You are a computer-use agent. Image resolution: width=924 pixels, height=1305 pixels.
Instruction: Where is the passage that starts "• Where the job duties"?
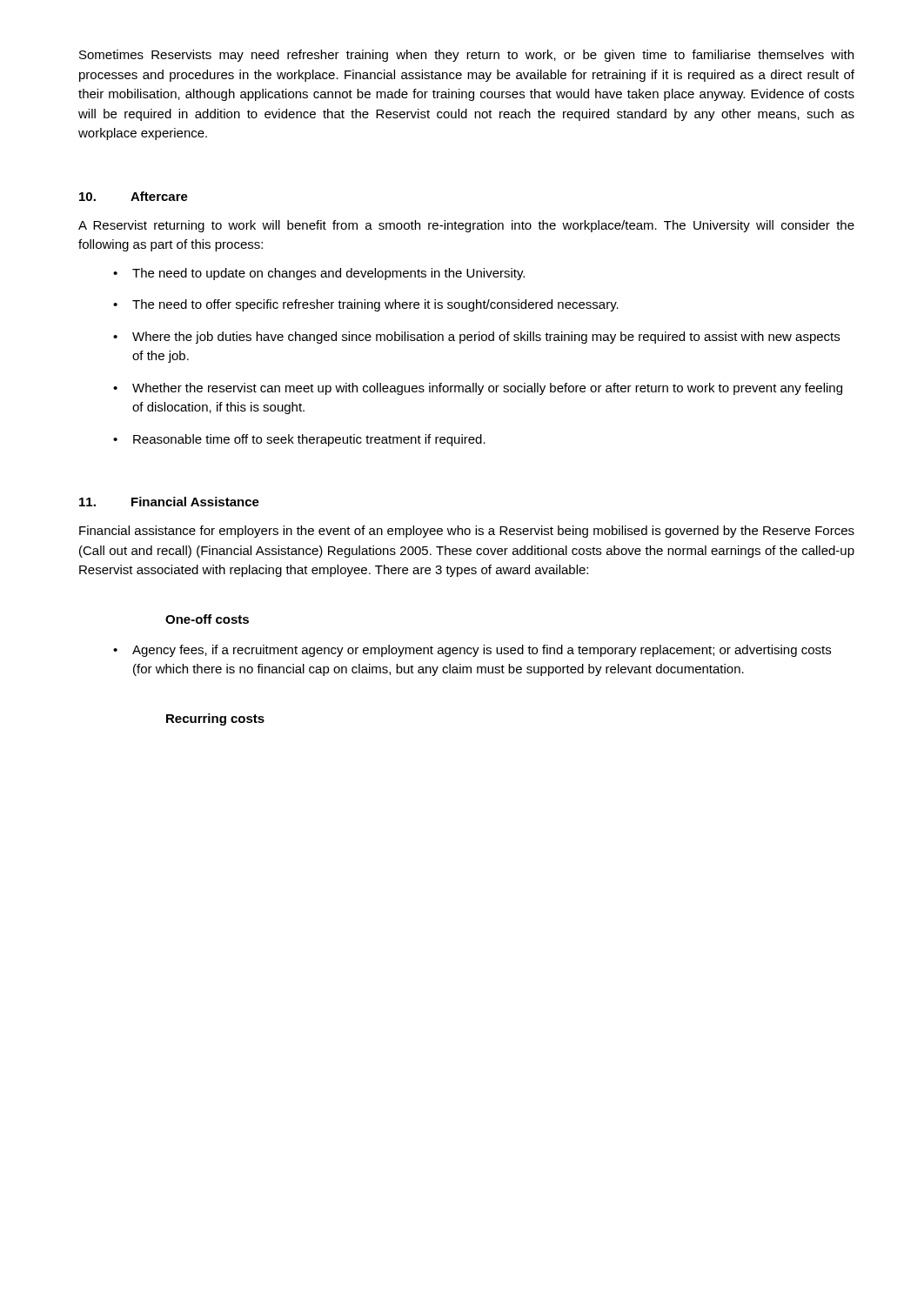[484, 346]
